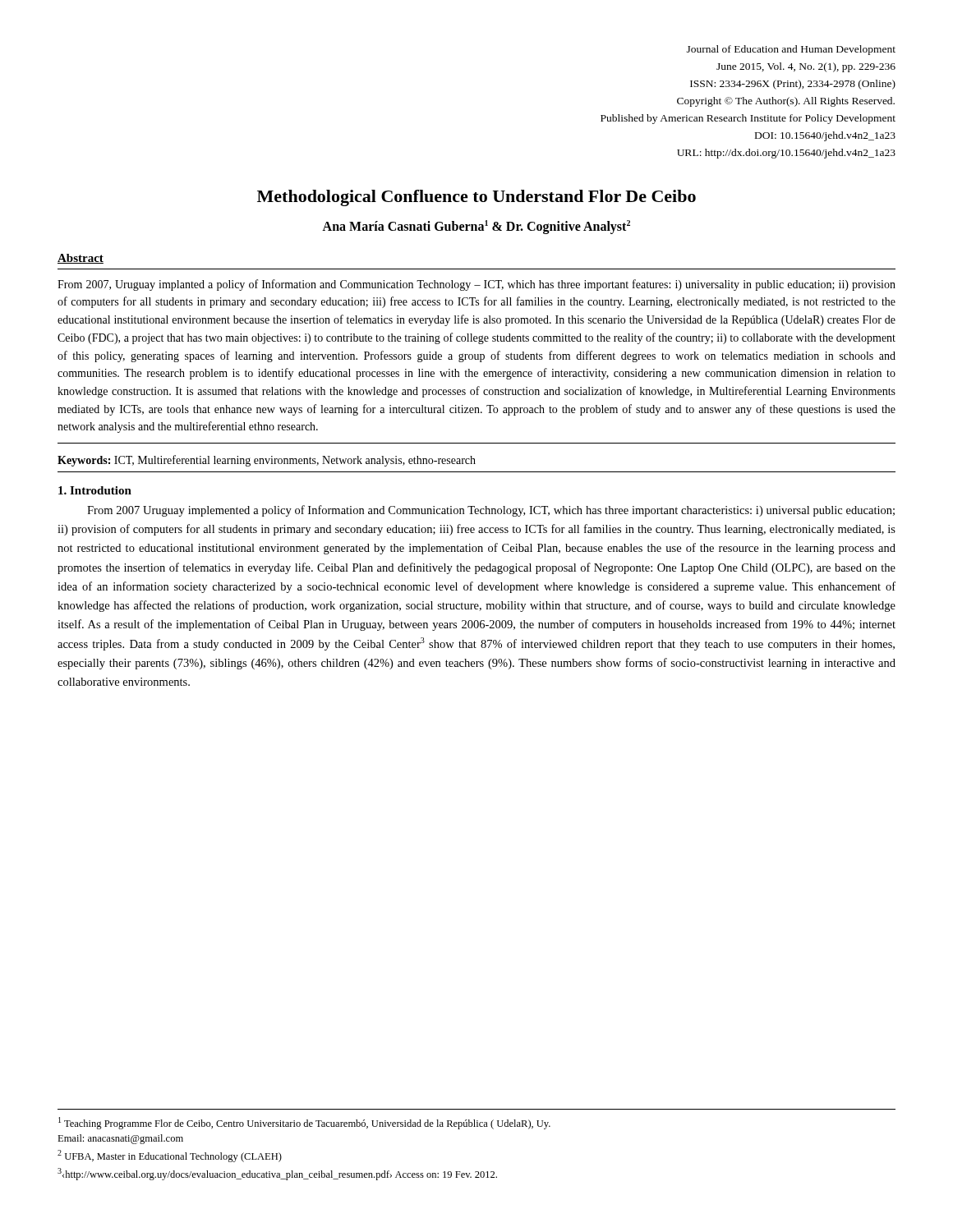This screenshot has height=1232, width=953.
Task: Find the text block with the text "Ana María Casnati Guberna1"
Action: click(476, 226)
